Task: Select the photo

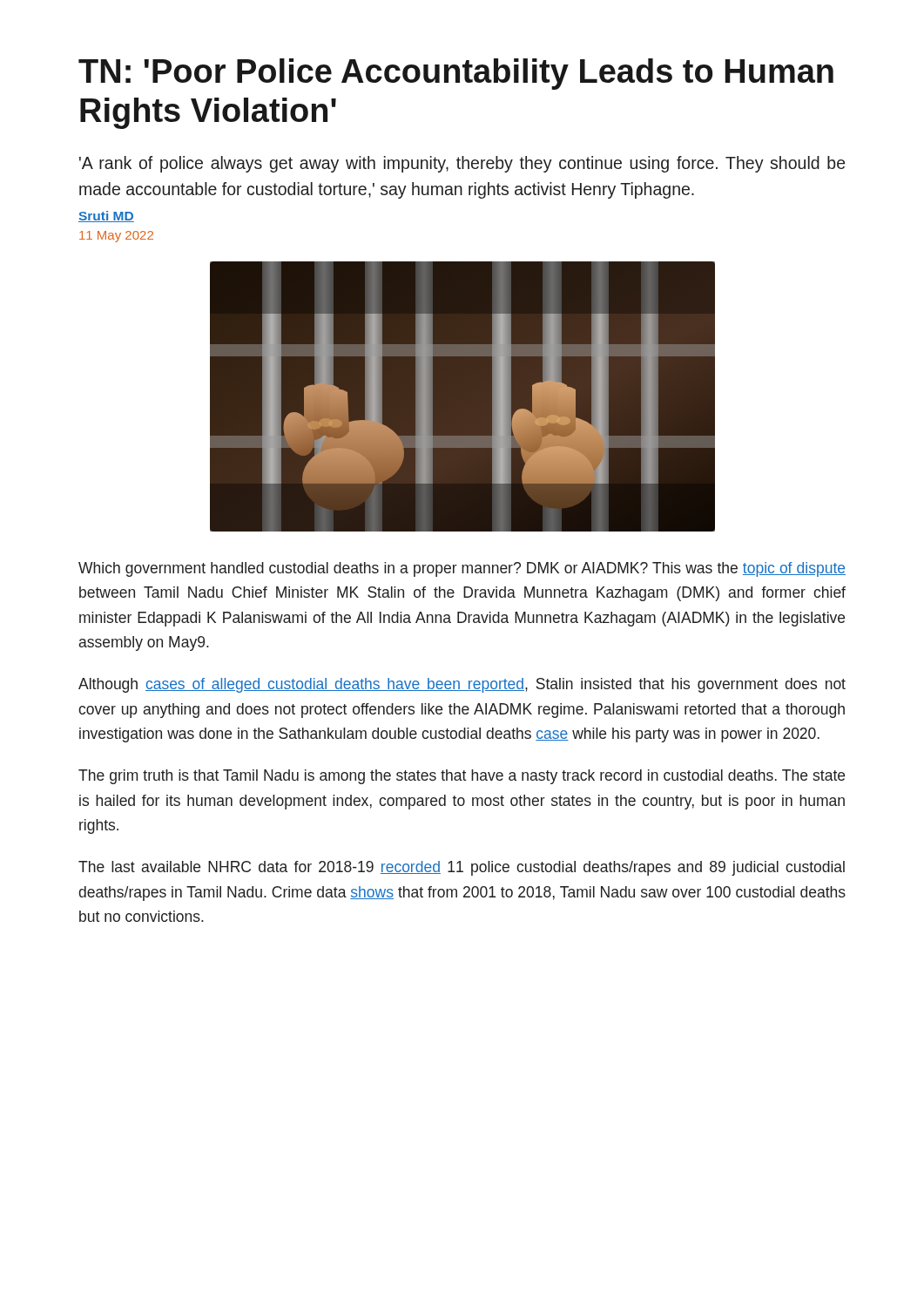Action: click(x=462, y=396)
